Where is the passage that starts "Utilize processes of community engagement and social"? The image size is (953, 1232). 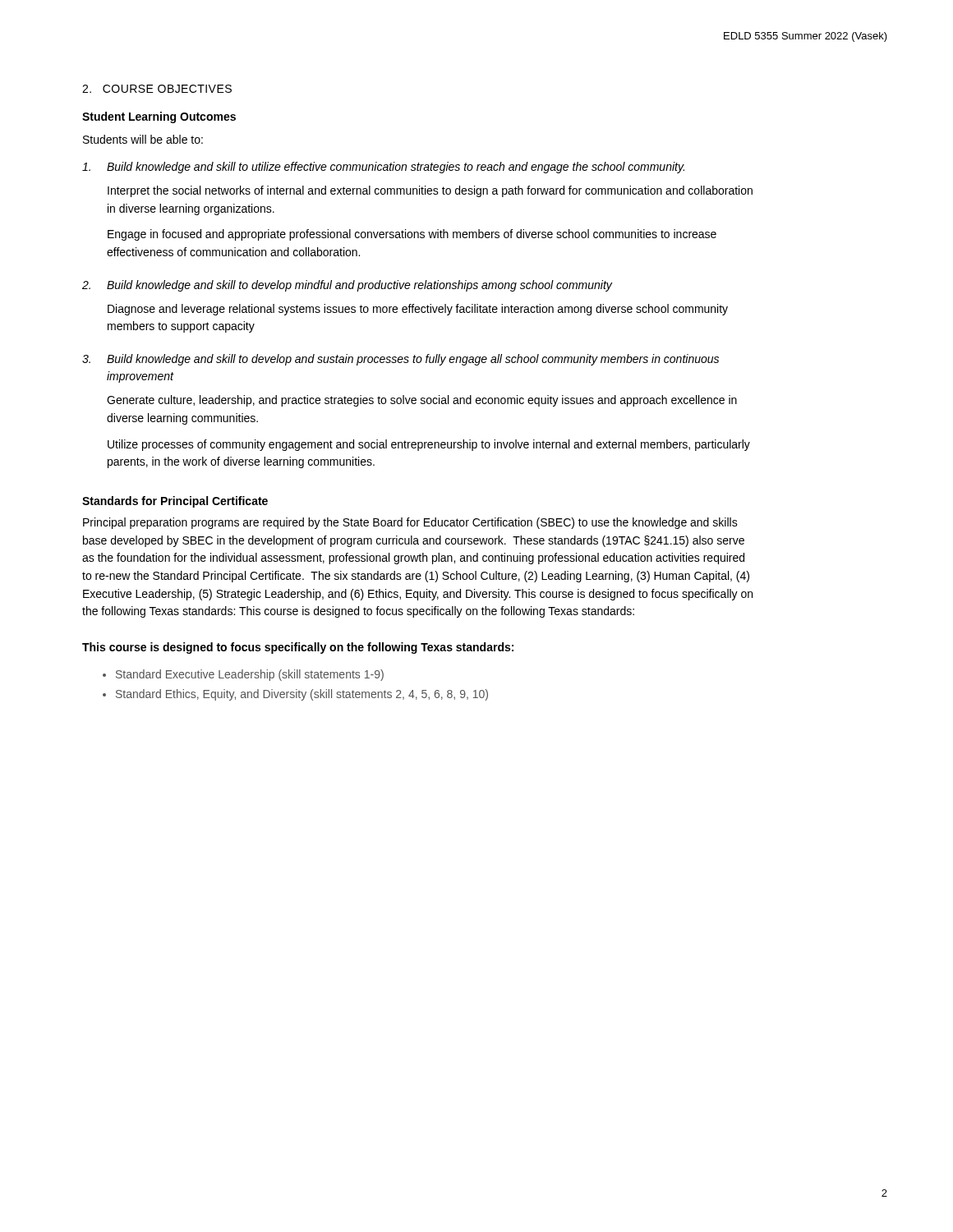pyautogui.click(x=428, y=453)
